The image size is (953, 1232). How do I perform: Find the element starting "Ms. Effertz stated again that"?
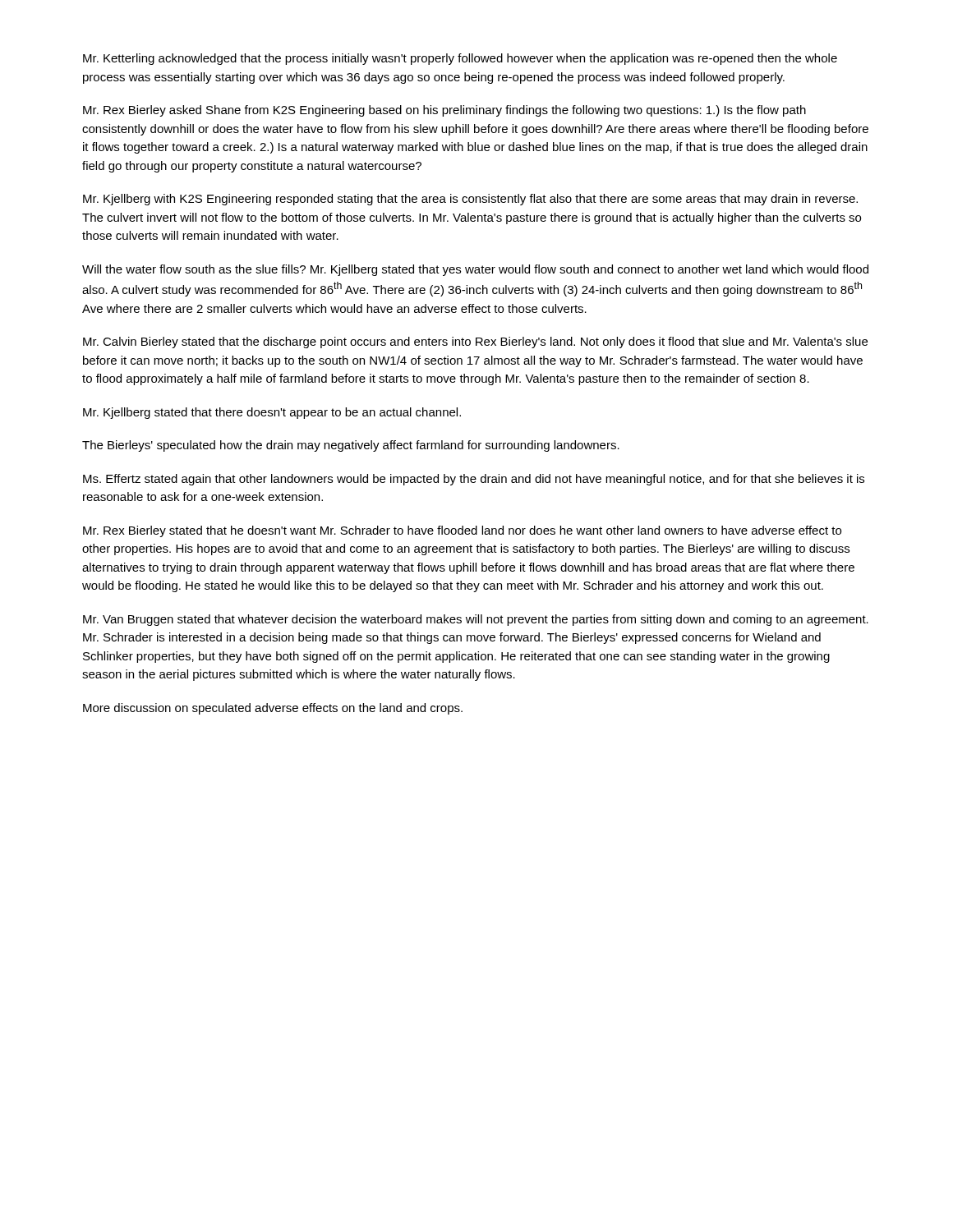tap(474, 487)
